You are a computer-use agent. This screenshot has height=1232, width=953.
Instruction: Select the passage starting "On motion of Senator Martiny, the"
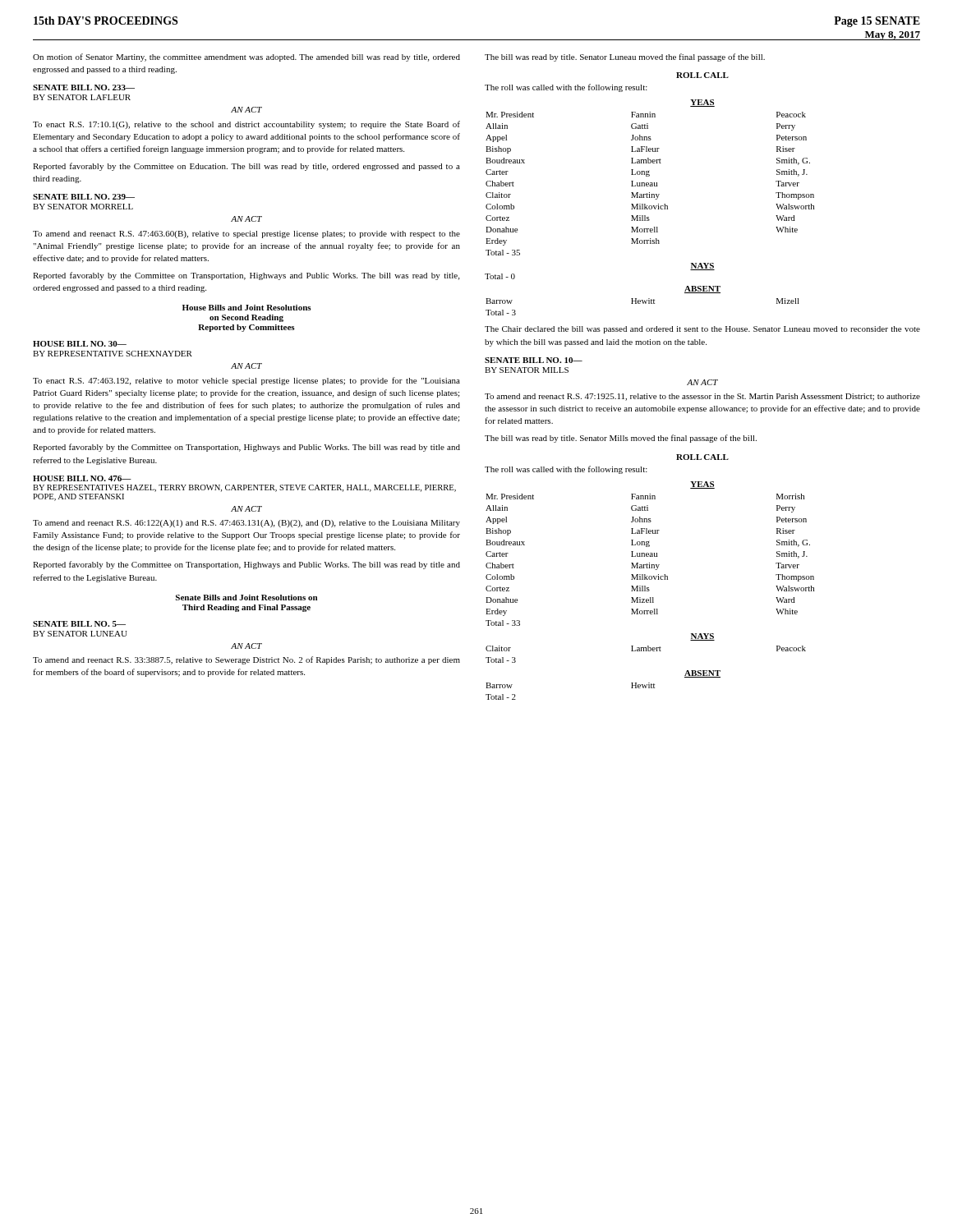coord(246,63)
